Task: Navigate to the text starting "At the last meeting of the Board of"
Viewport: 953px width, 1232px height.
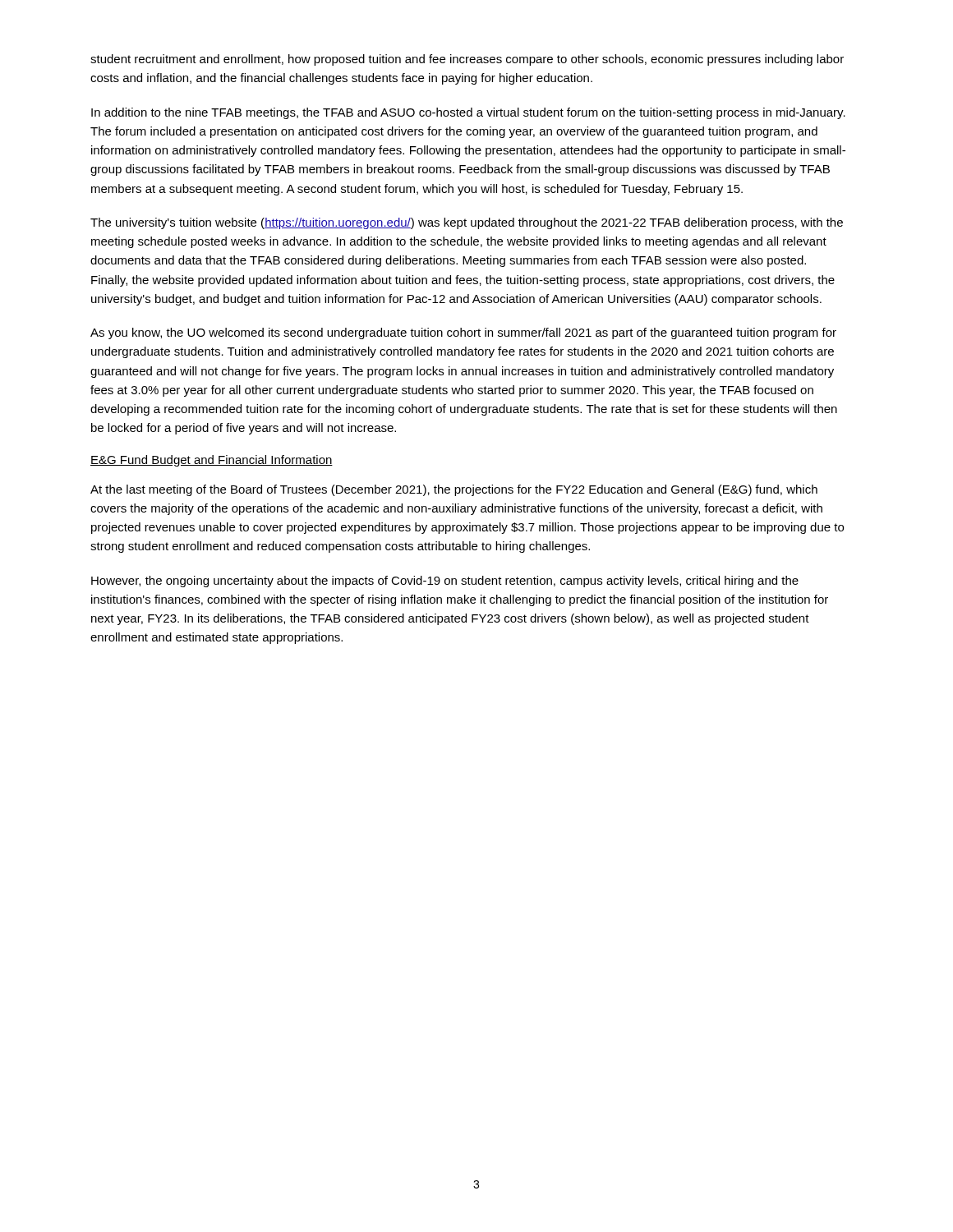Action: tap(467, 517)
